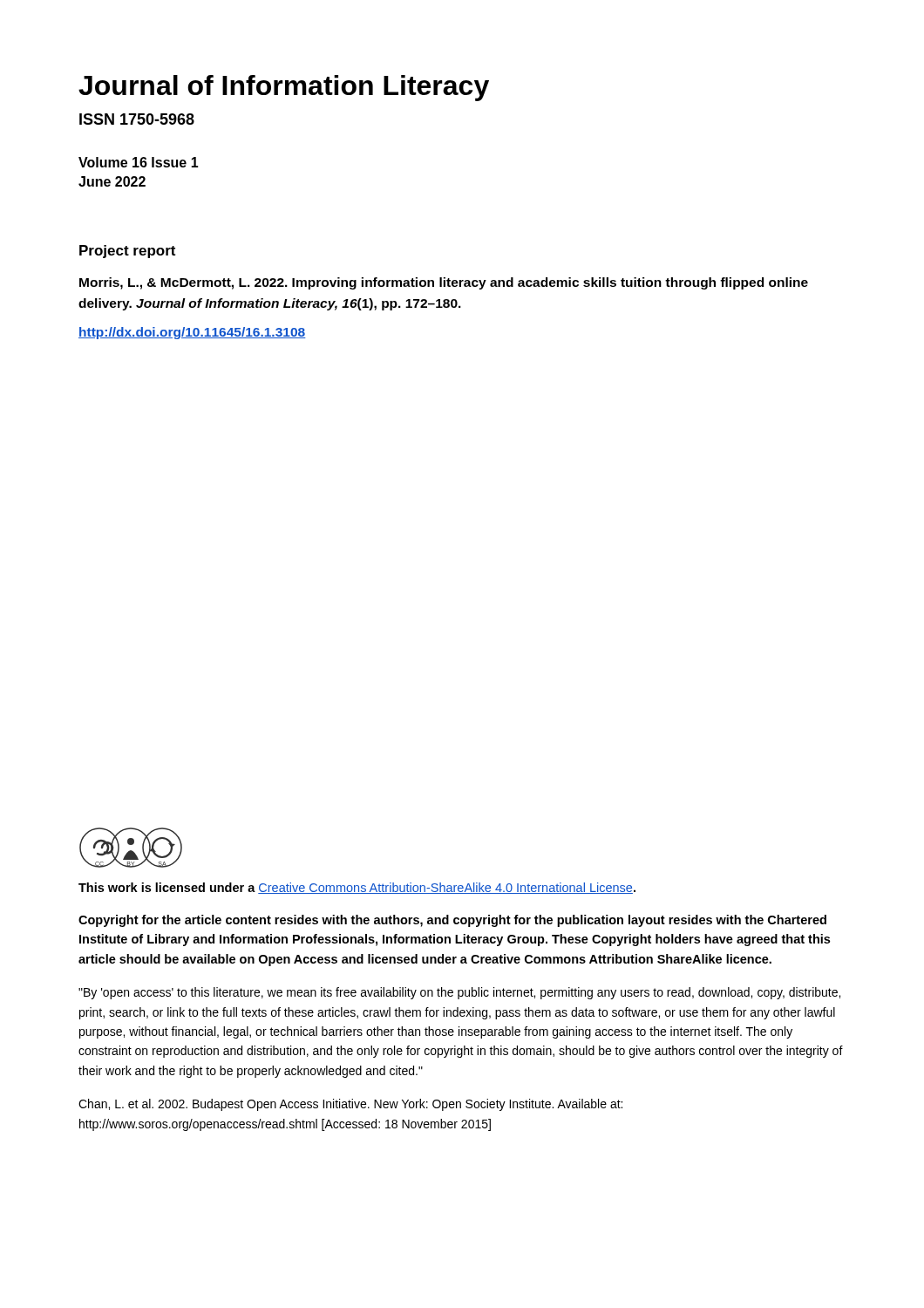This screenshot has height=1308, width=924.
Task: Find the element starting "Journal of Information Literacy"
Action: [462, 86]
